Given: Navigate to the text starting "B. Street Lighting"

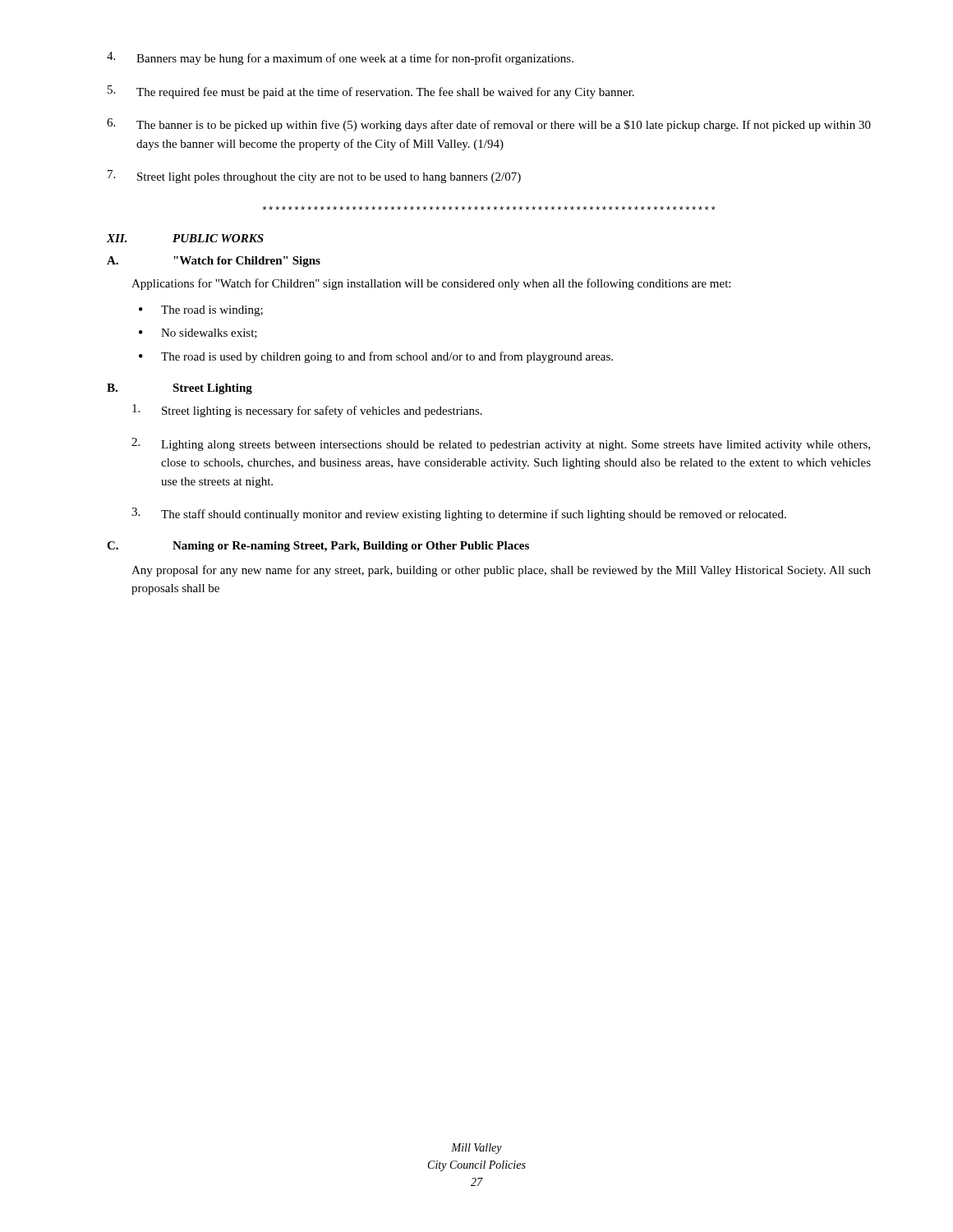Looking at the screenshot, I should click(179, 388).
